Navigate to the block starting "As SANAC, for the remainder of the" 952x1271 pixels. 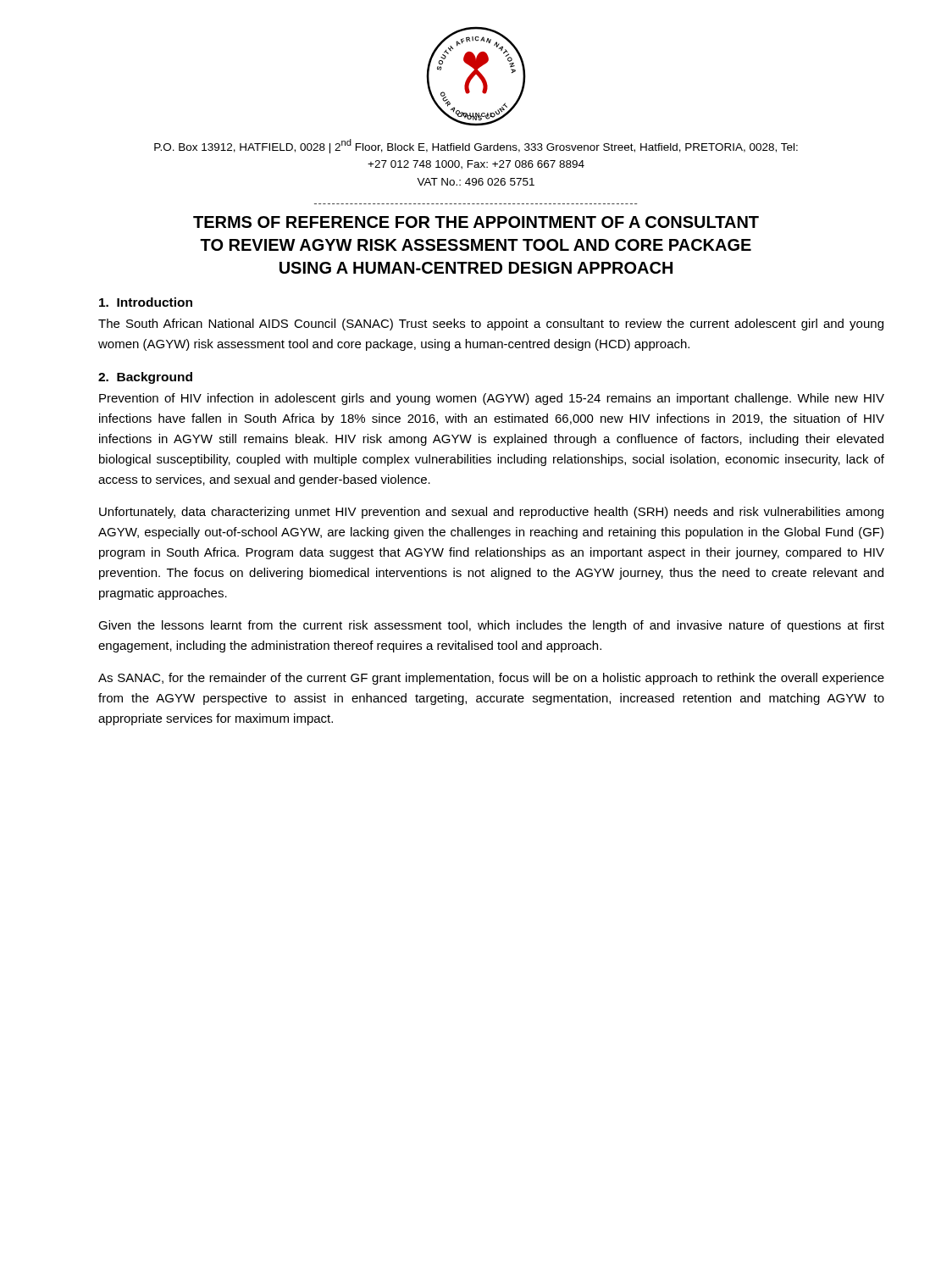491,698
